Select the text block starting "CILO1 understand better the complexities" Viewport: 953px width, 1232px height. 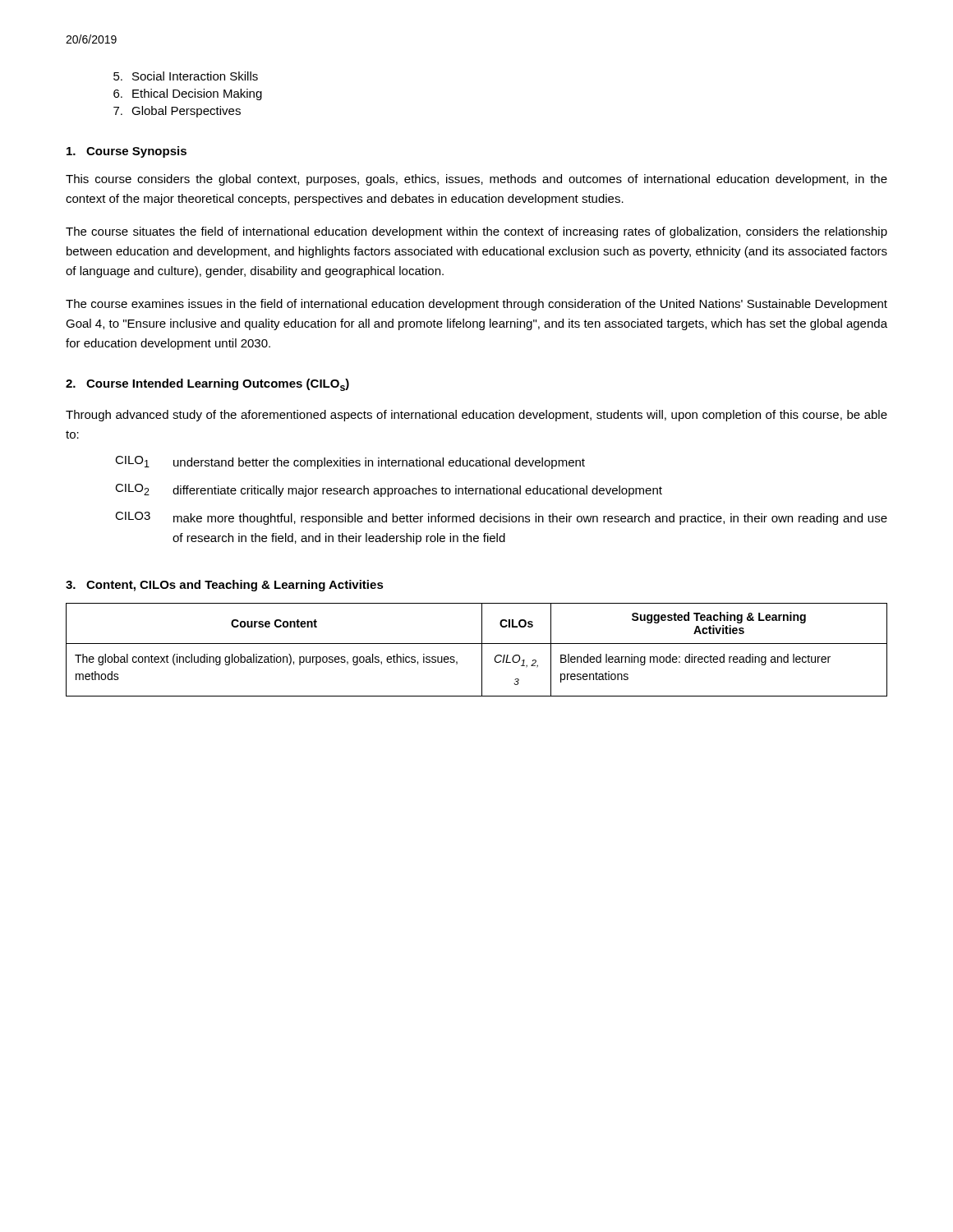point(350,462)
